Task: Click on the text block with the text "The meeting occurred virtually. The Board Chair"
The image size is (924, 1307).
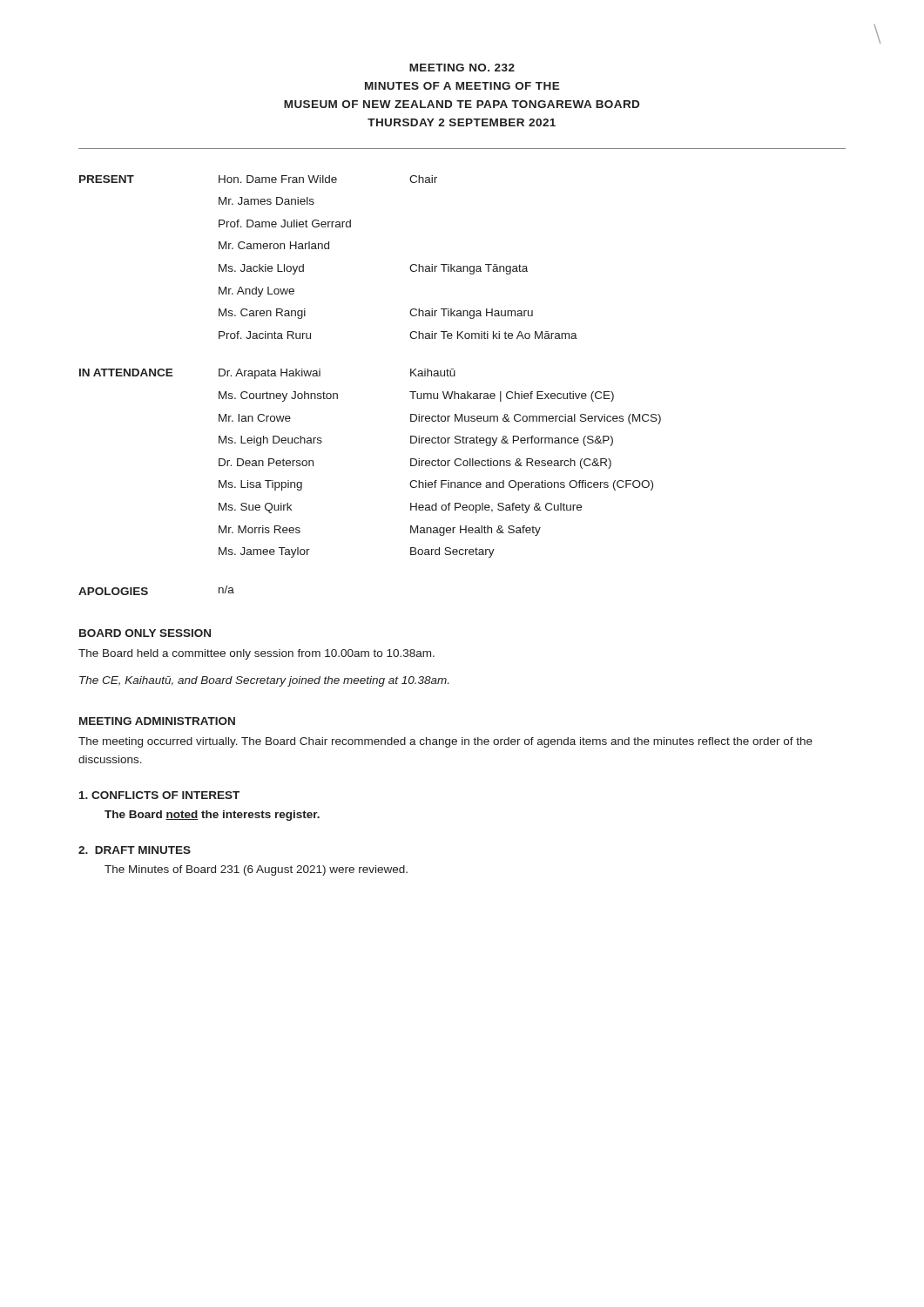Action: tap(445, 750)
